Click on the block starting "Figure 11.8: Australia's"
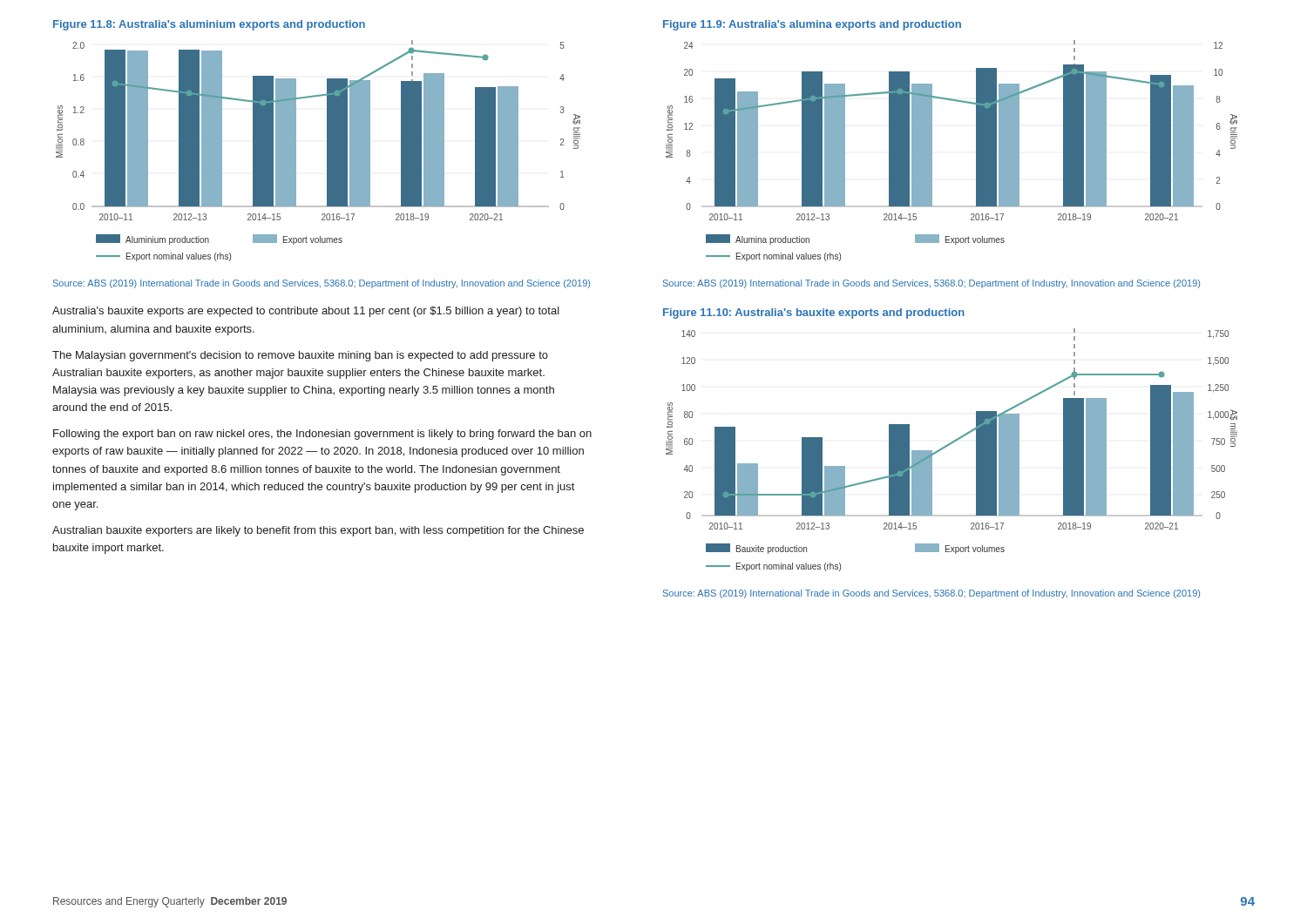Screen dimensions: 924x1307 (x=209, y=24)
